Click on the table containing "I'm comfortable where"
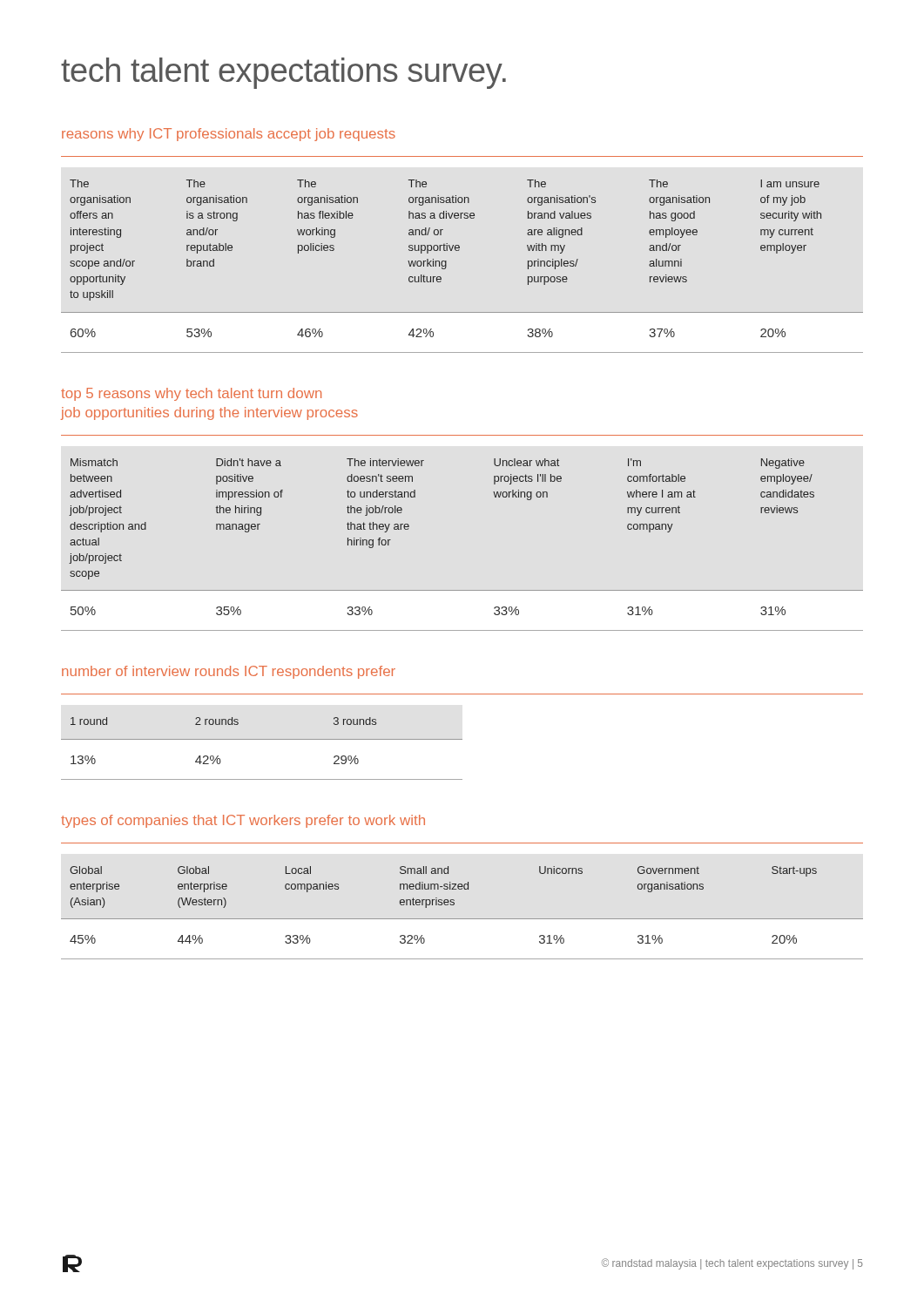The height and width of the screenshot is (1307, 924). (x=462, y=539)
